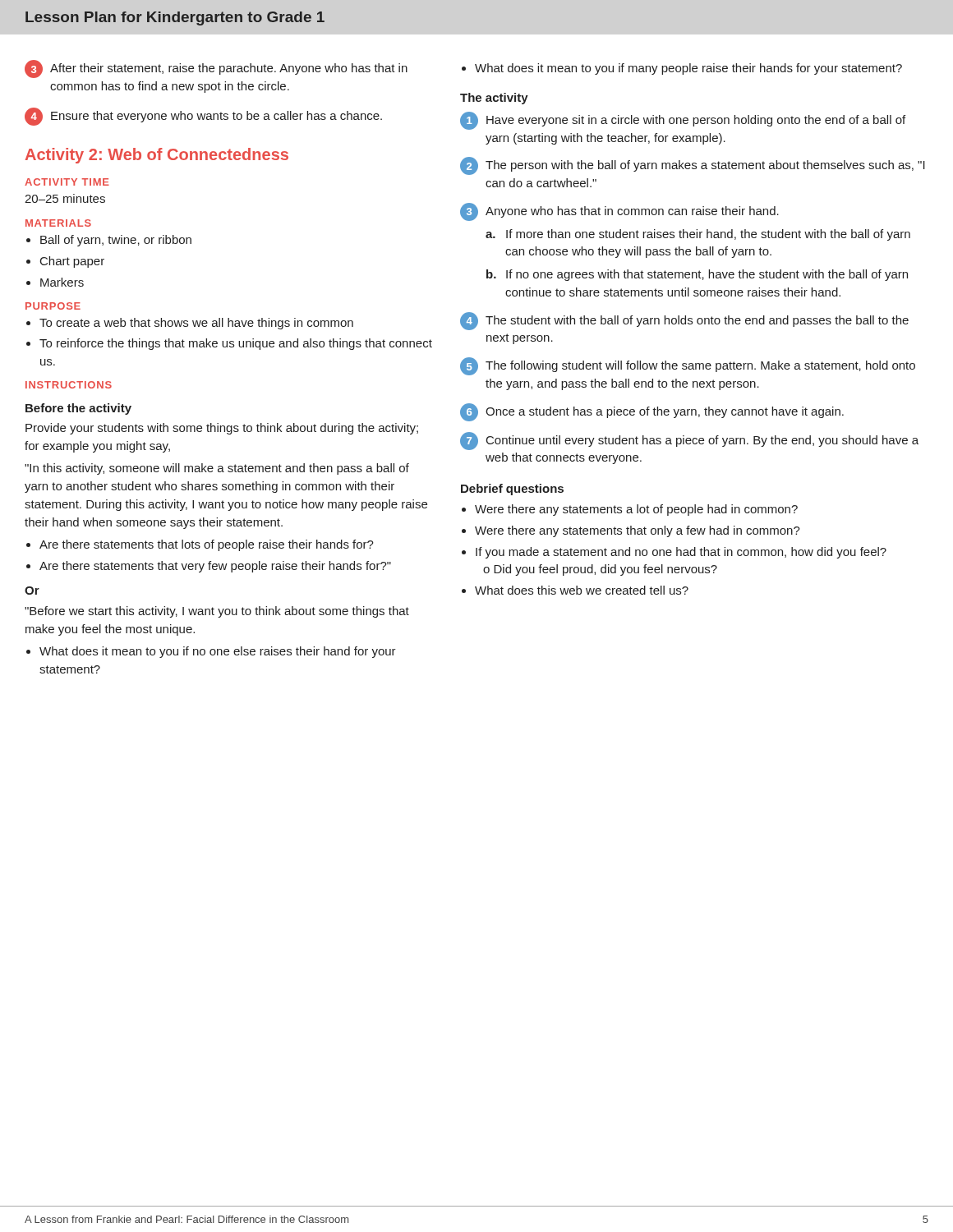Locate the block of text that opens with "3 After their statement, raise the"
This screenshot has height=1232, width=953.
[x=230, y=77]
